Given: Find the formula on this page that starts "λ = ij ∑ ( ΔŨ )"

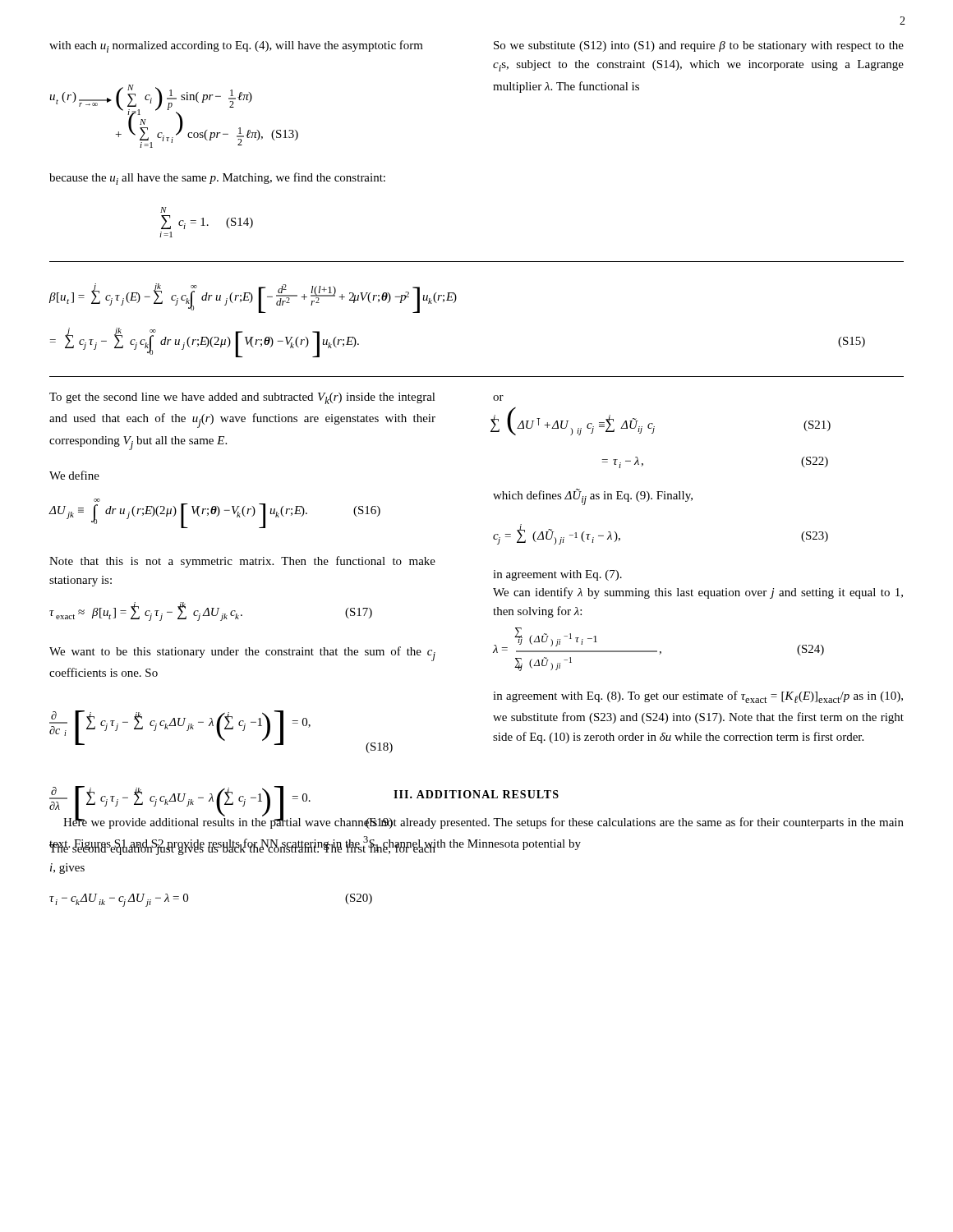Looking at the screenshot, I should coord(658,649).
